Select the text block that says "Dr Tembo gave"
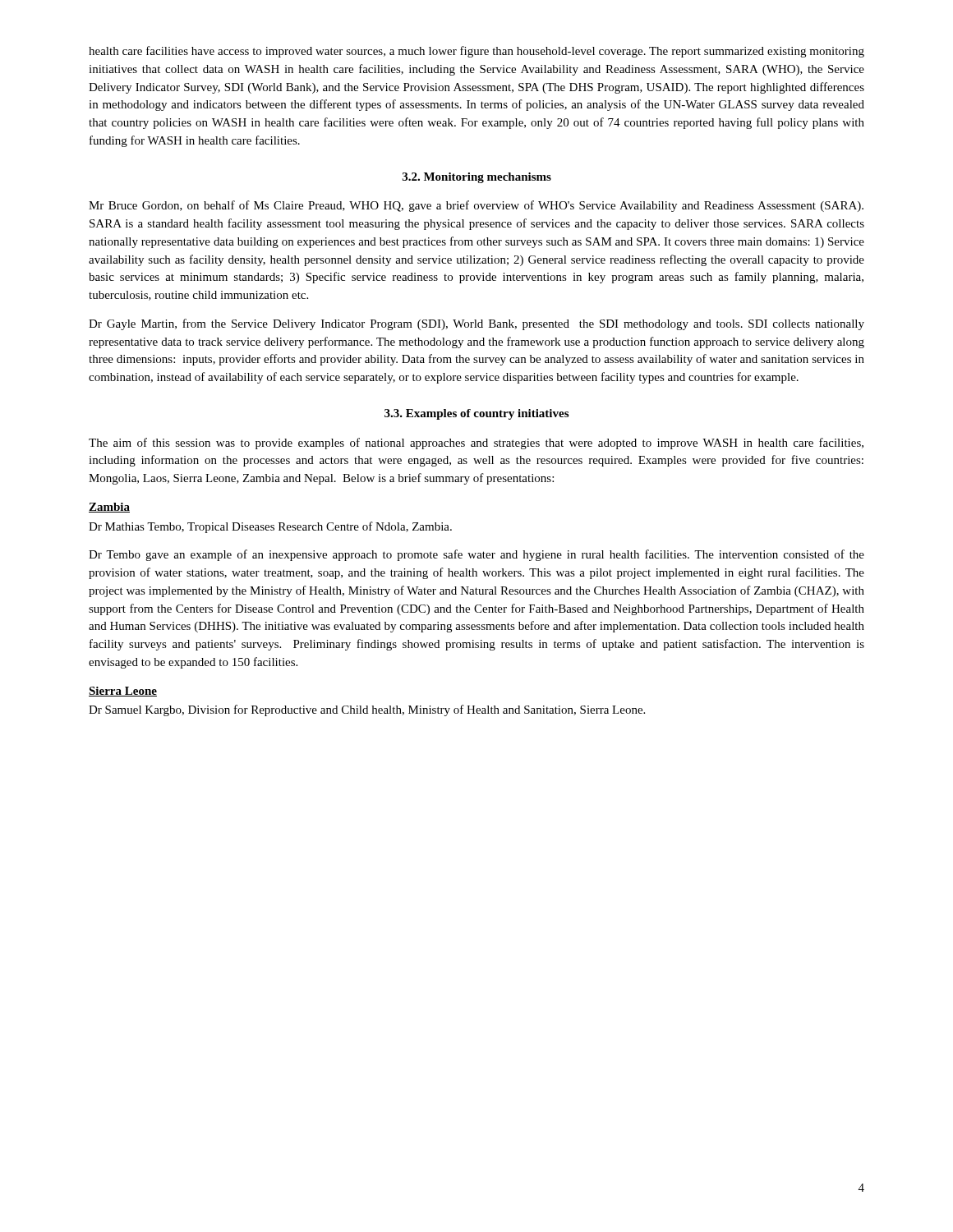953x1232 pixels. tap(476, 608)
